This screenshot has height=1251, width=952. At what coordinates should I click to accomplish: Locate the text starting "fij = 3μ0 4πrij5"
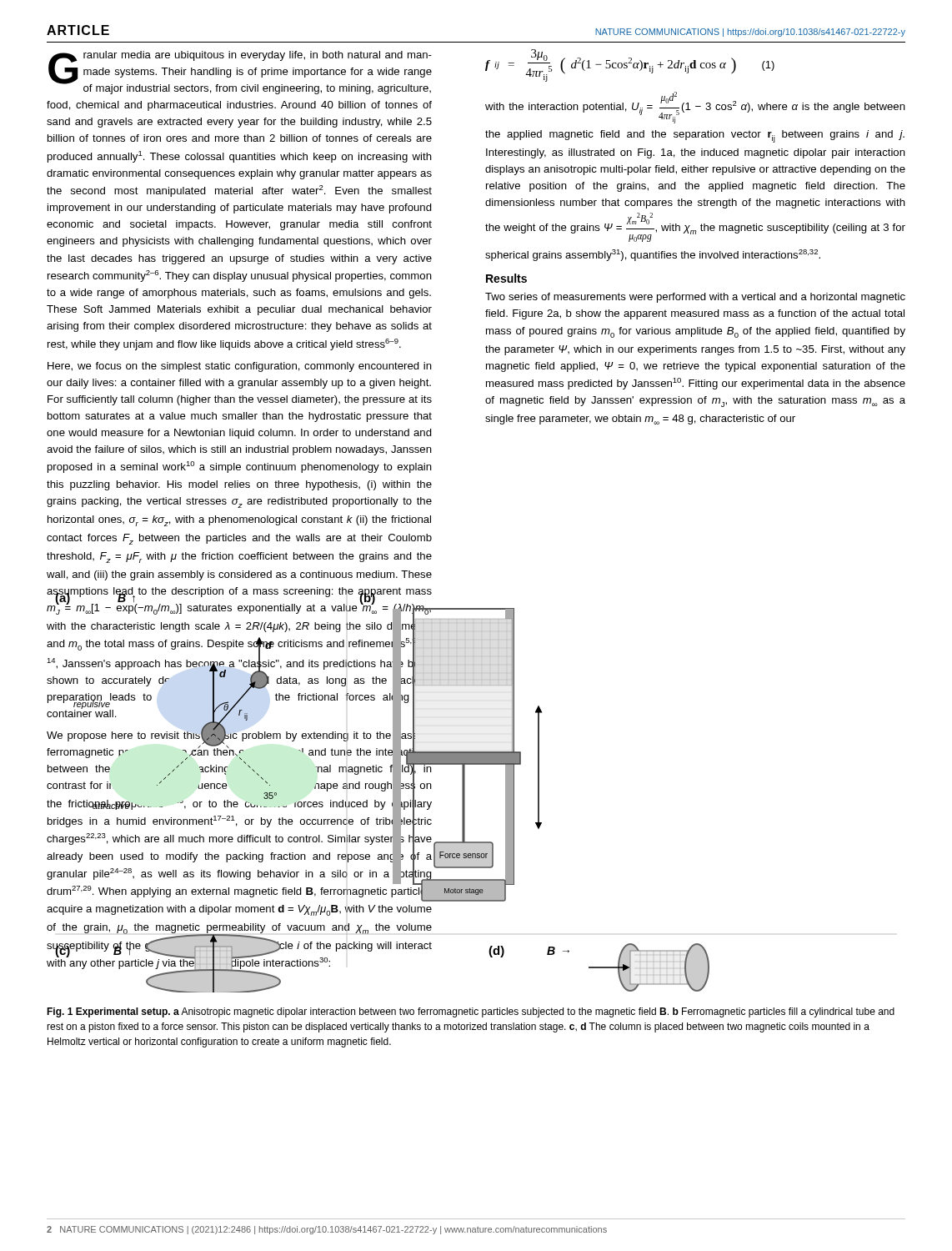[x=695, y=64]
